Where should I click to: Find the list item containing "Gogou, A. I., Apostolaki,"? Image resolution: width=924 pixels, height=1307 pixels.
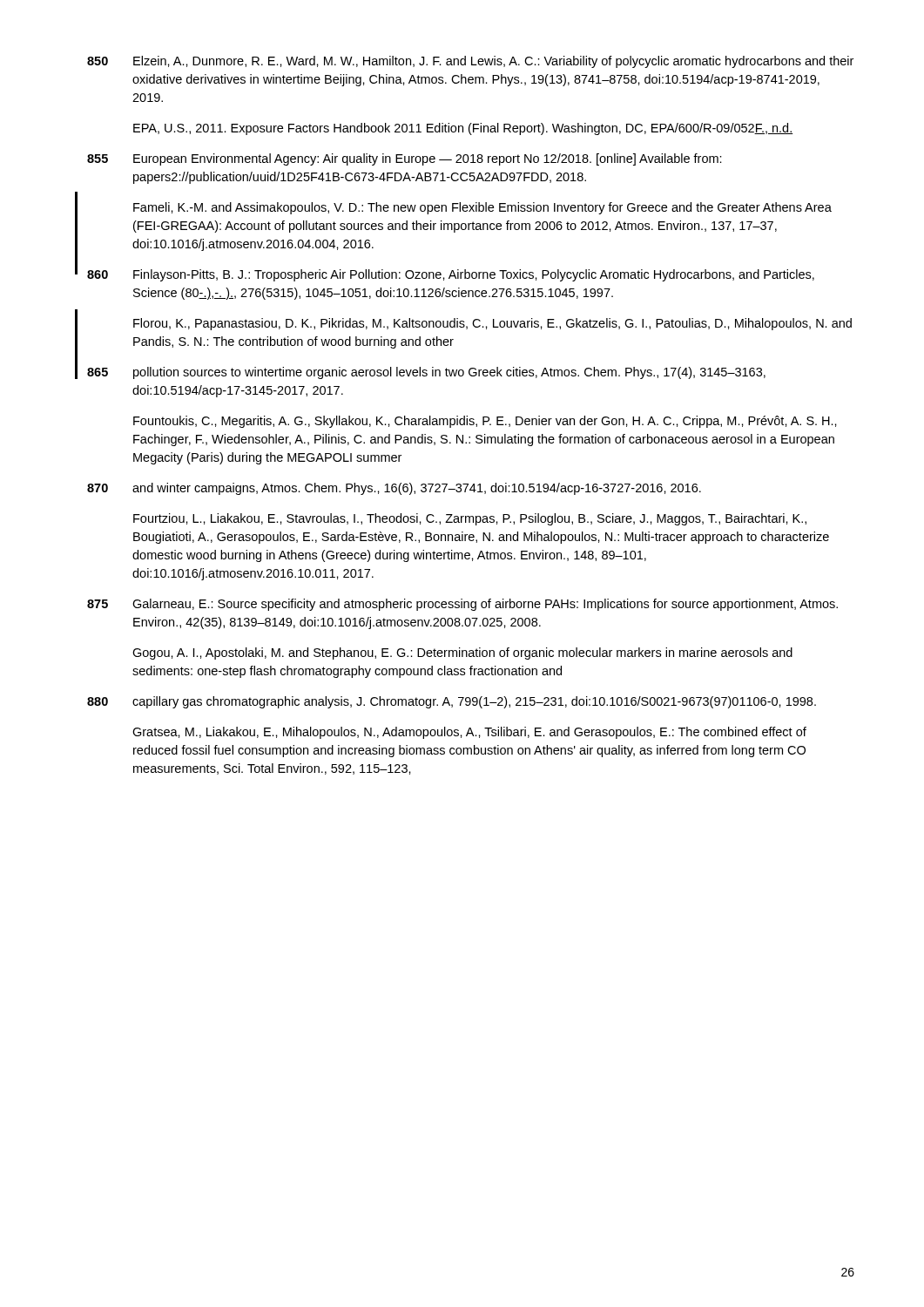(x=471, y=663)
